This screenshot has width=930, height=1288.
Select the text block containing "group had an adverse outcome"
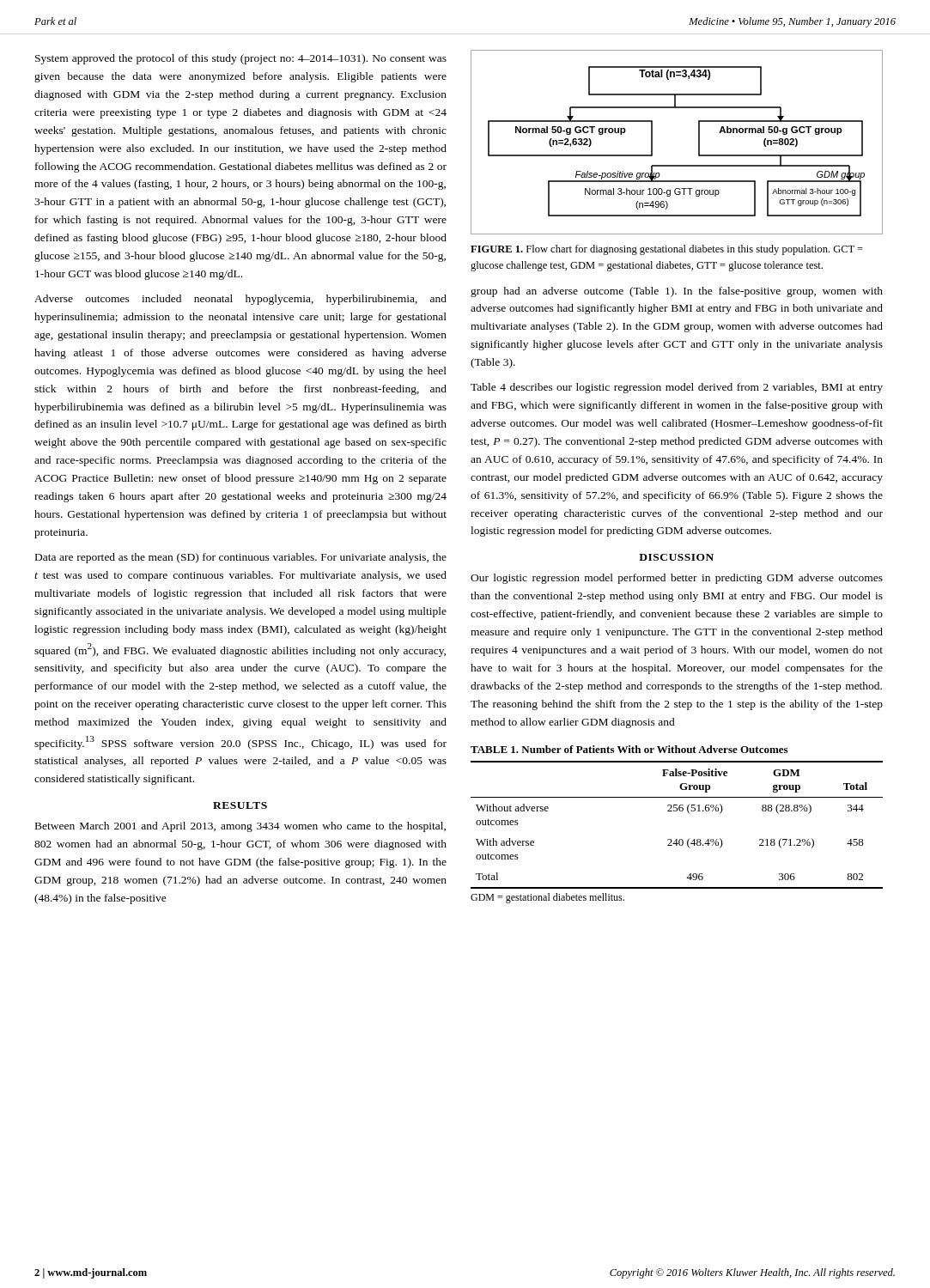point(677,327)
